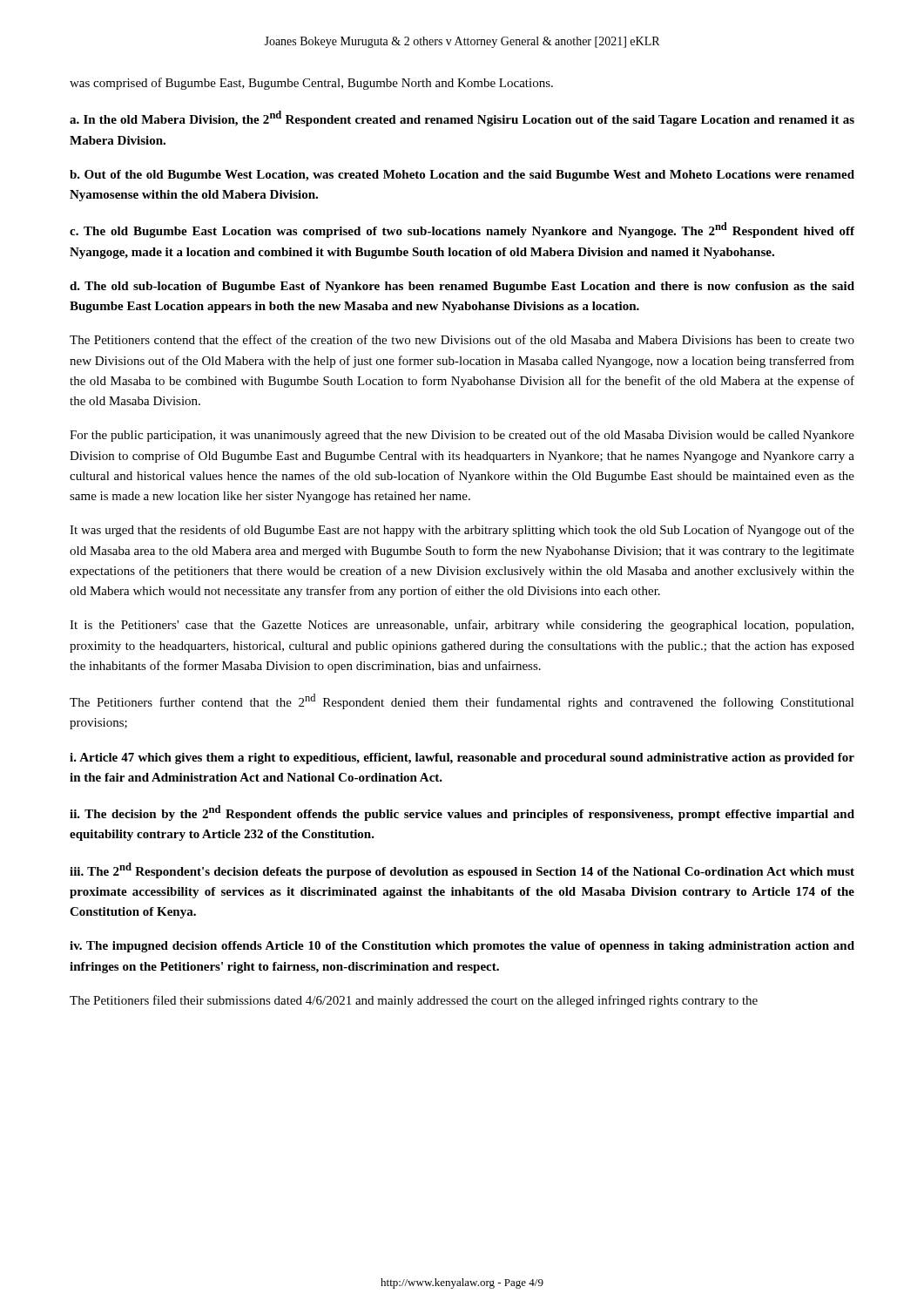Find the region starting "ii. The decision by the 2nd Respondent"
The height and width of the screenshot is (1307, 924).
[x=462, y=822]
